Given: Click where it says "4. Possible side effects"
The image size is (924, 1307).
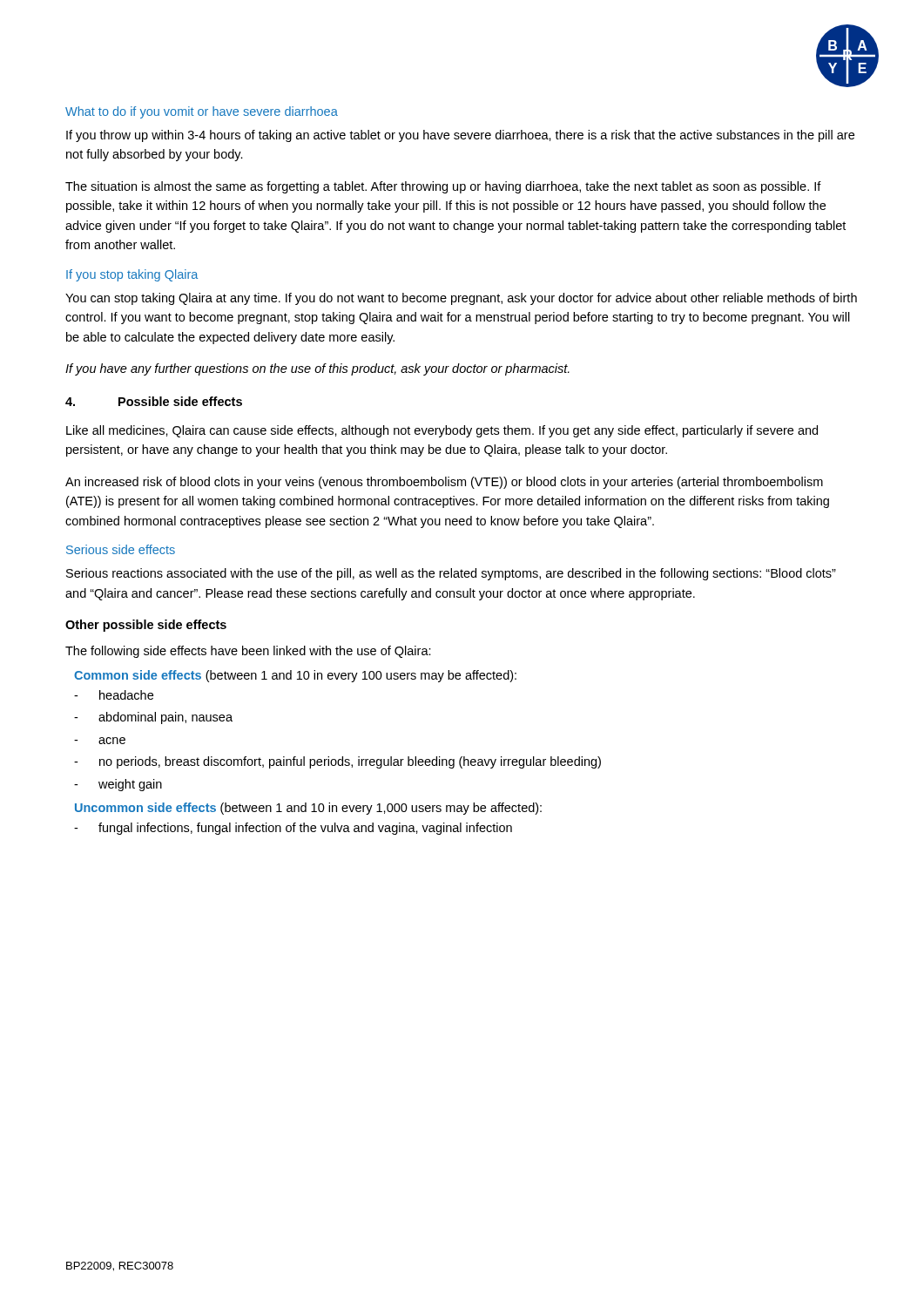Looking at the screenshot, I should tap(154, 401).
